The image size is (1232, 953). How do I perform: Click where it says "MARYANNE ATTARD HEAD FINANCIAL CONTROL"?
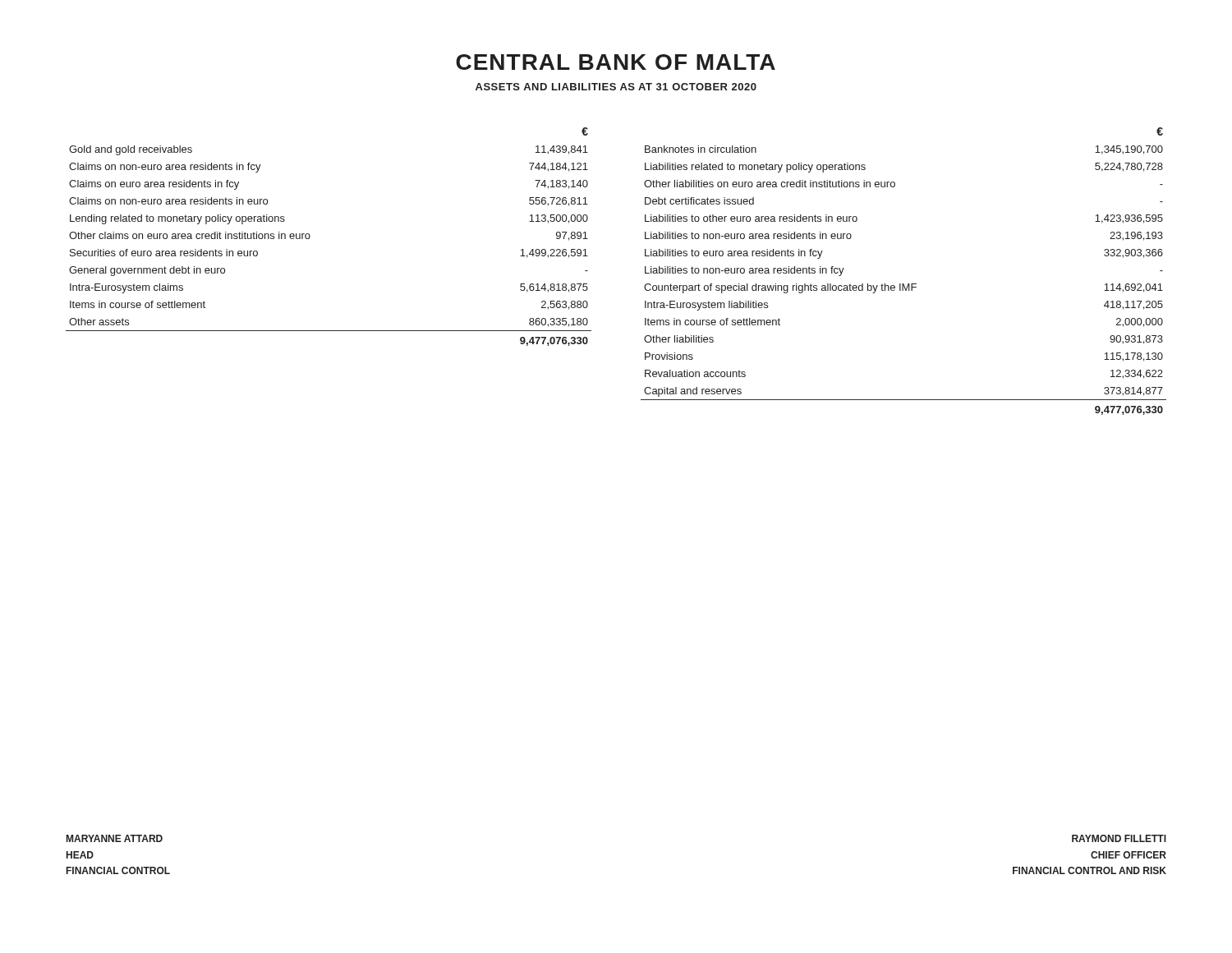[115, 838]
